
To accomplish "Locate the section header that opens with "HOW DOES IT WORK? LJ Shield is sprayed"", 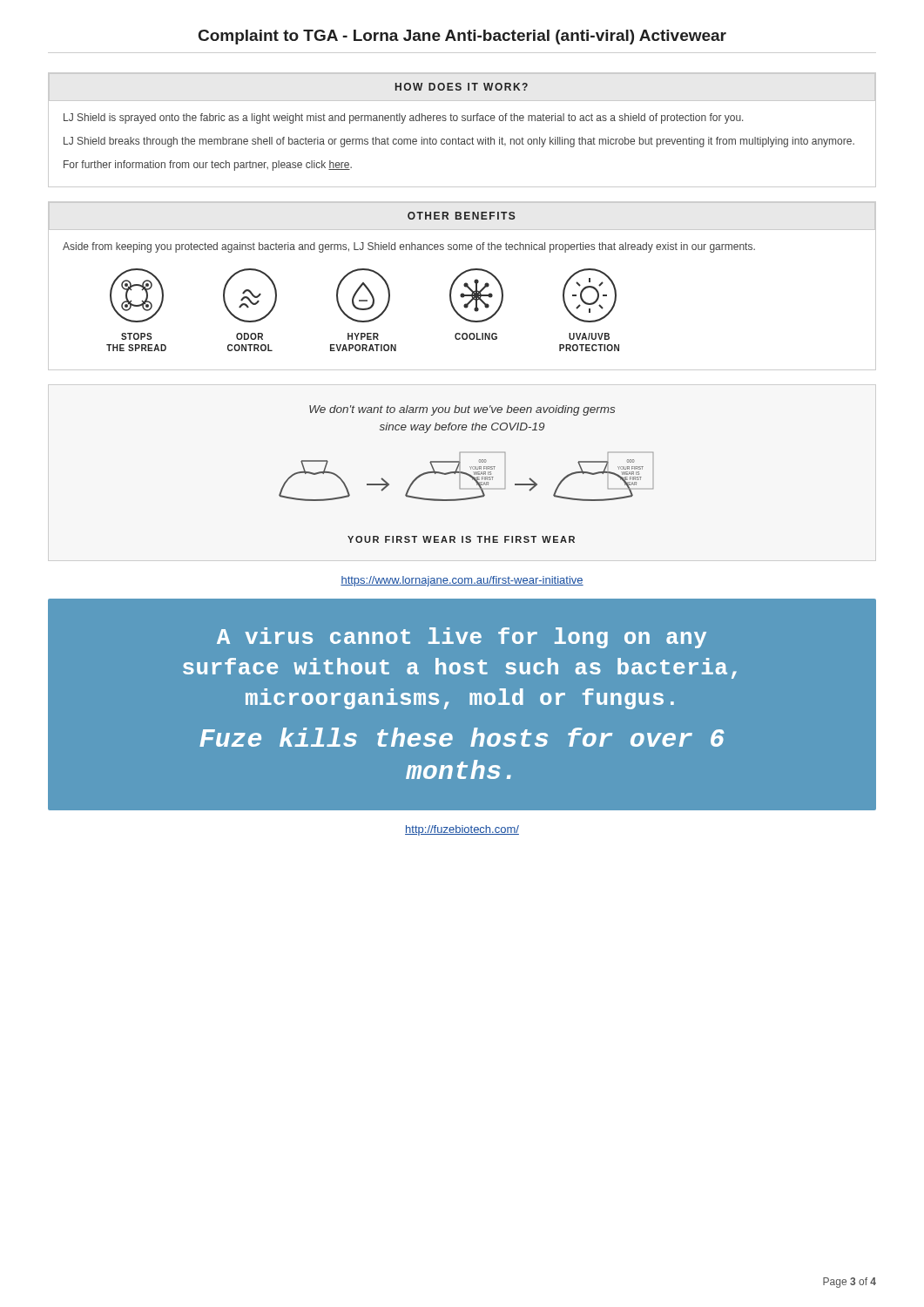I will tap(462, 130).
